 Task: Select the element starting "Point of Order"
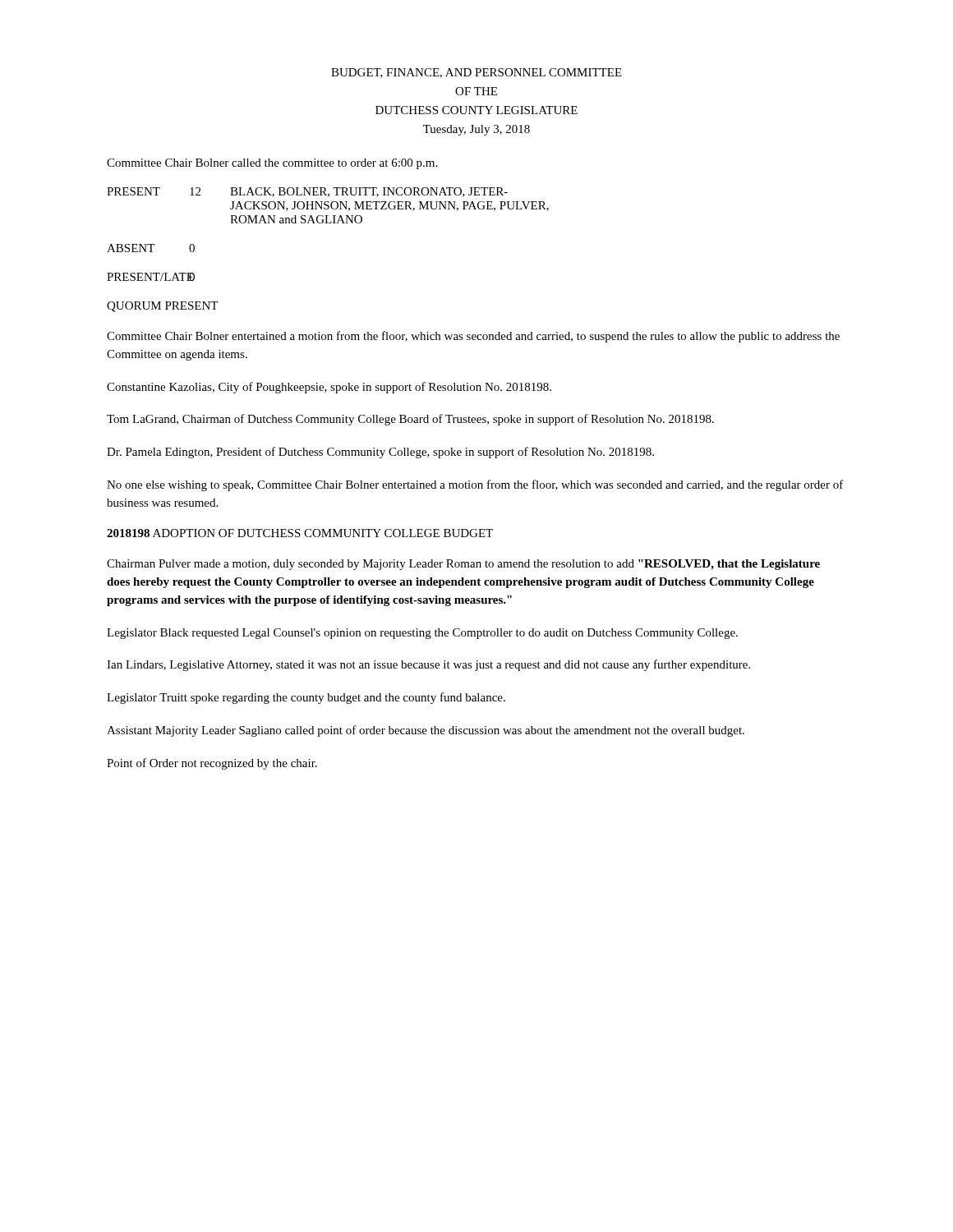(x=212, y=763)
